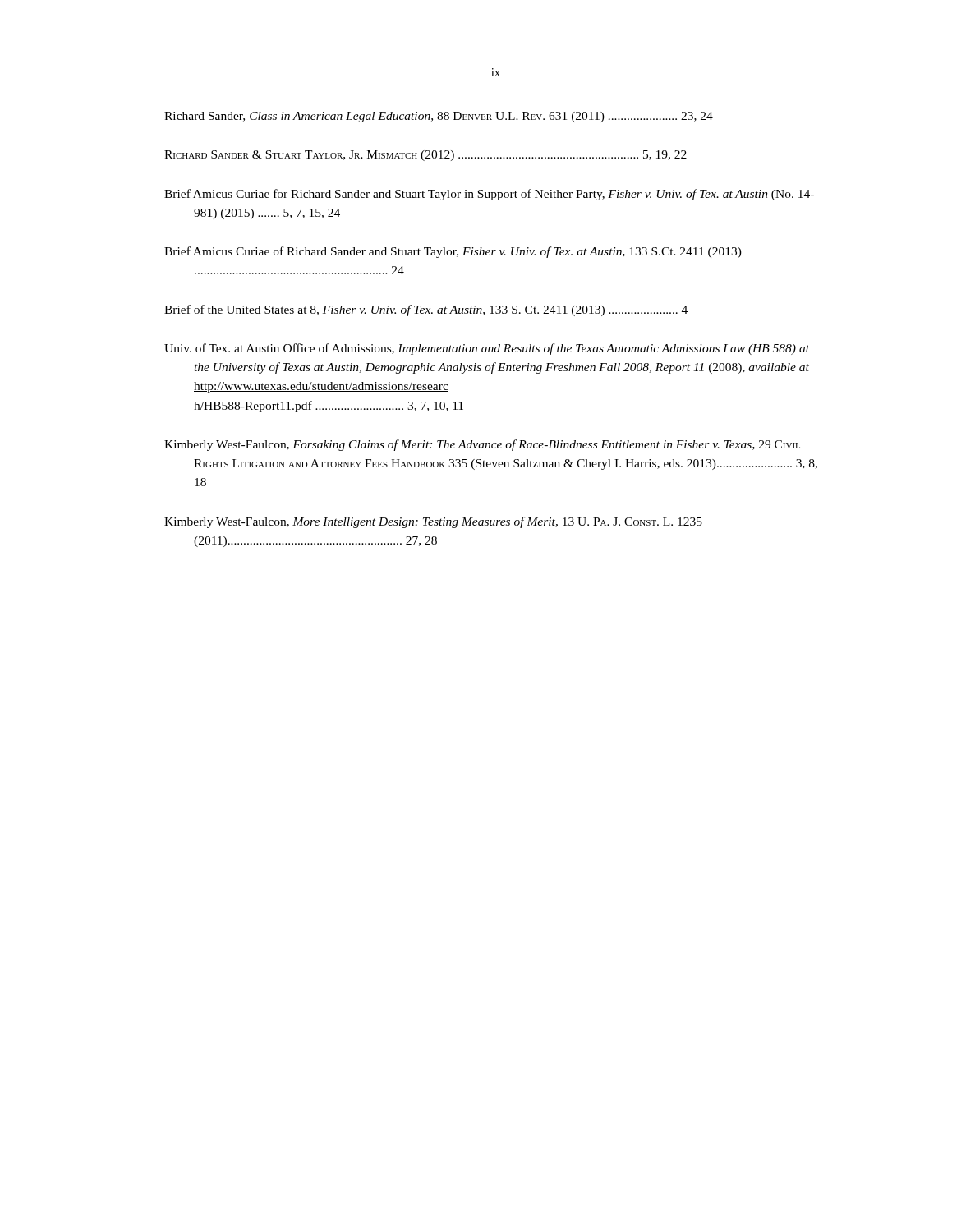Click on the passage starting "Univ. of Tex. at Austin Office of Admissions,"
Screen dimensions: 1232x975
pyautogui.click(x=487, y=376)
